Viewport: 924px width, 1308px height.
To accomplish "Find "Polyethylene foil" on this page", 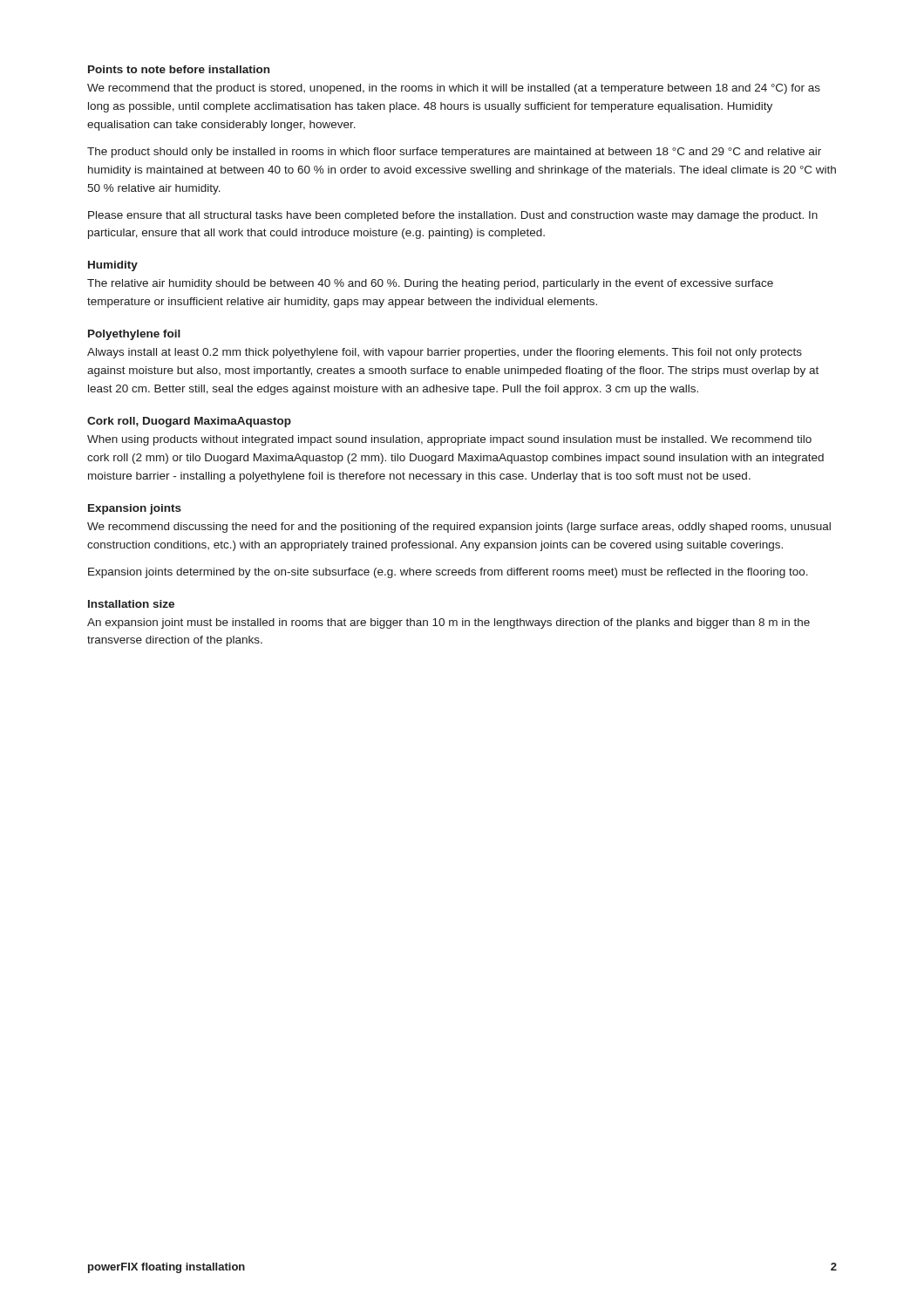I will point(134,334).
